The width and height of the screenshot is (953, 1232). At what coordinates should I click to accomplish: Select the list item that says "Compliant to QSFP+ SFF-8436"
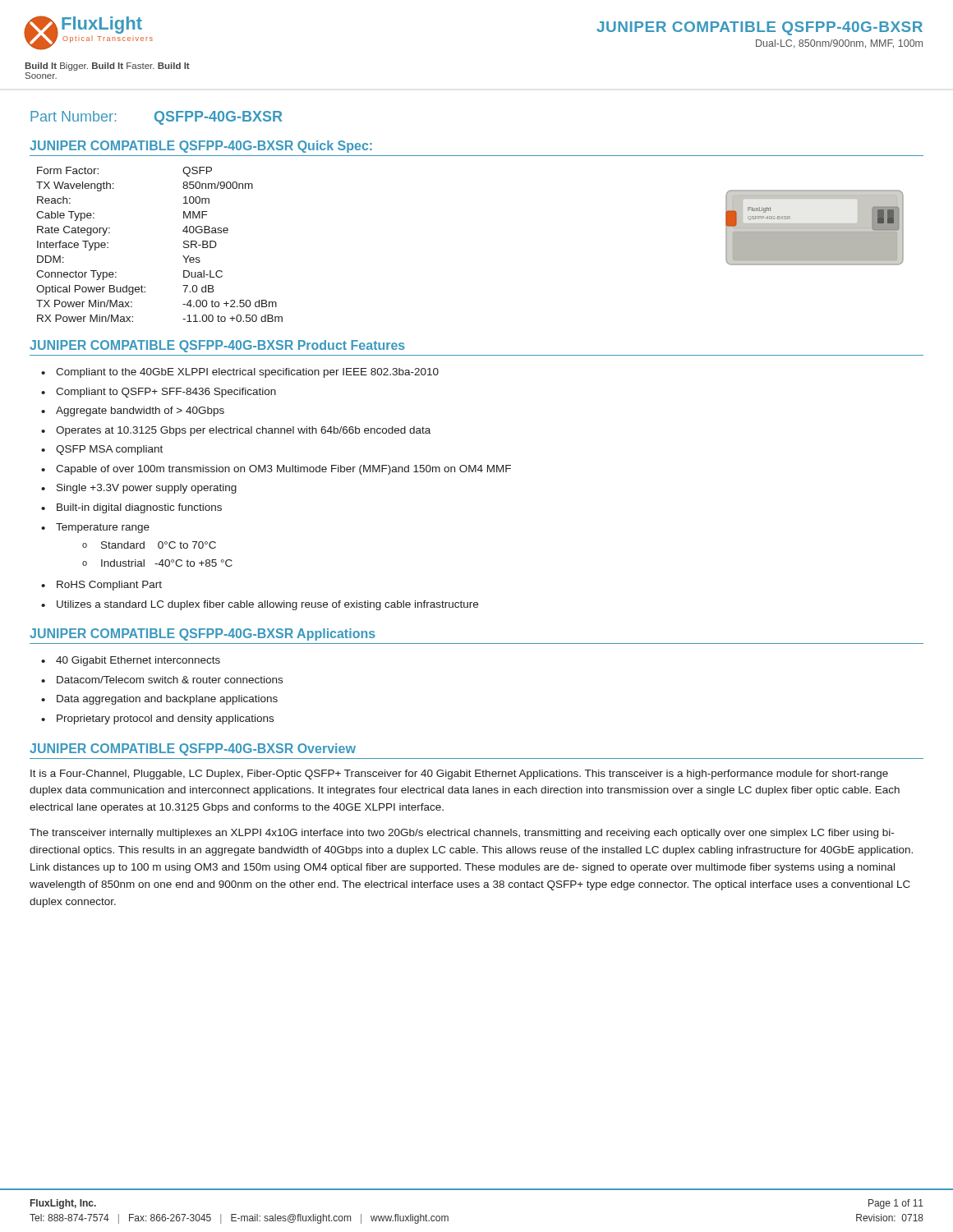[166, 391]
